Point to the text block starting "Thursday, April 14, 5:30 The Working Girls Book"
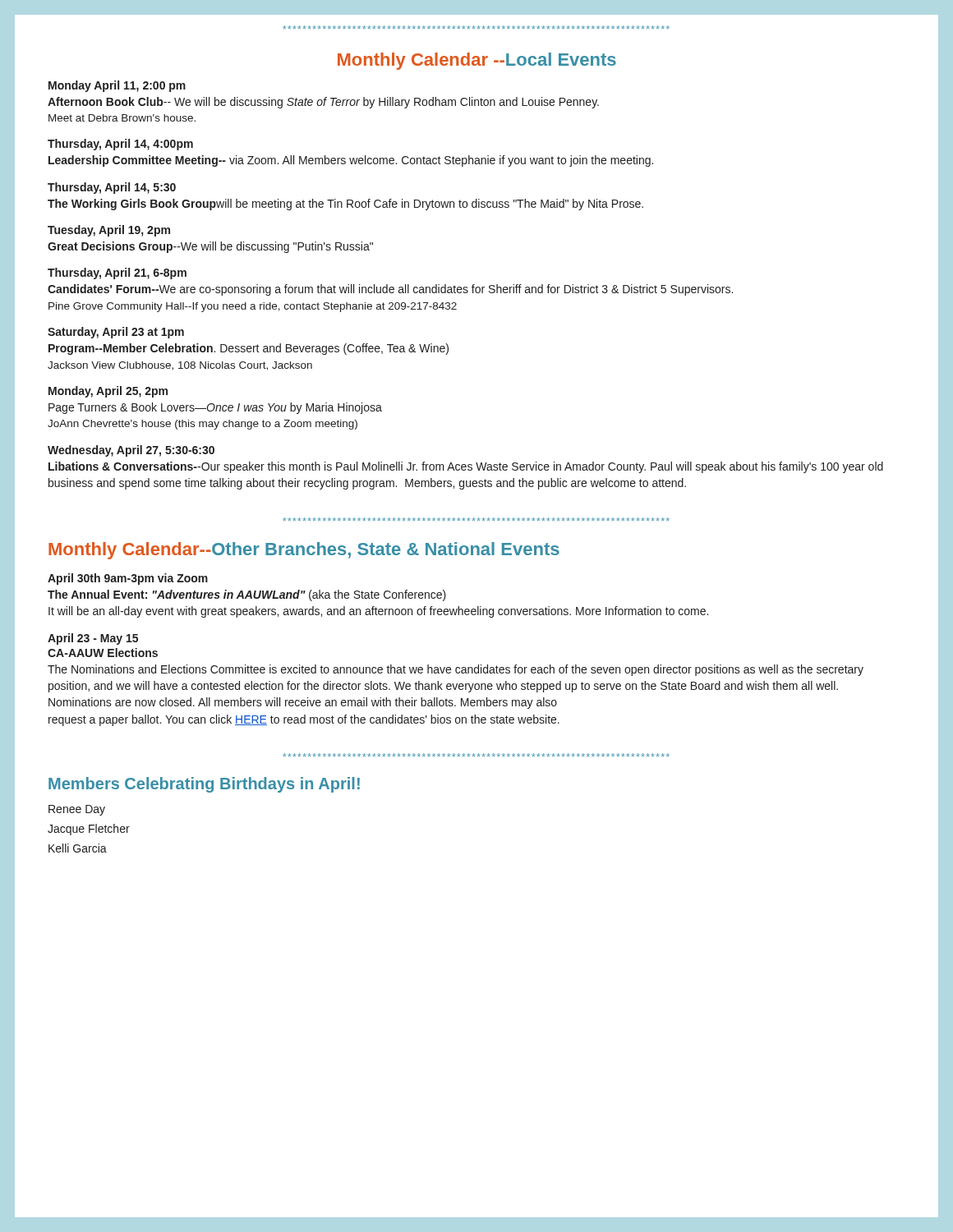This screenshot has width=953, height=1232. [476, 196]
